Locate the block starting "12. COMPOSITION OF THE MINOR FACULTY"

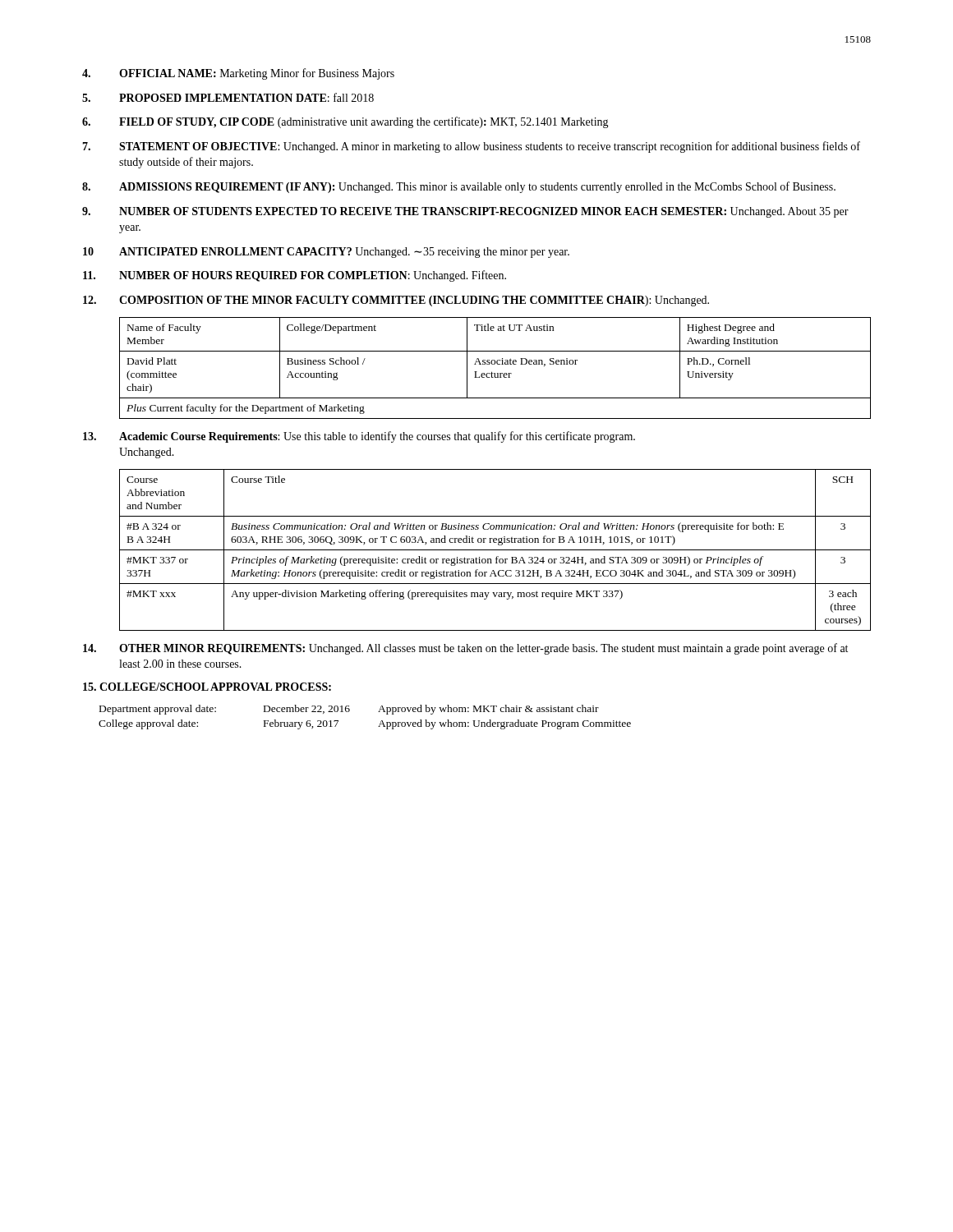click(476, 300)
